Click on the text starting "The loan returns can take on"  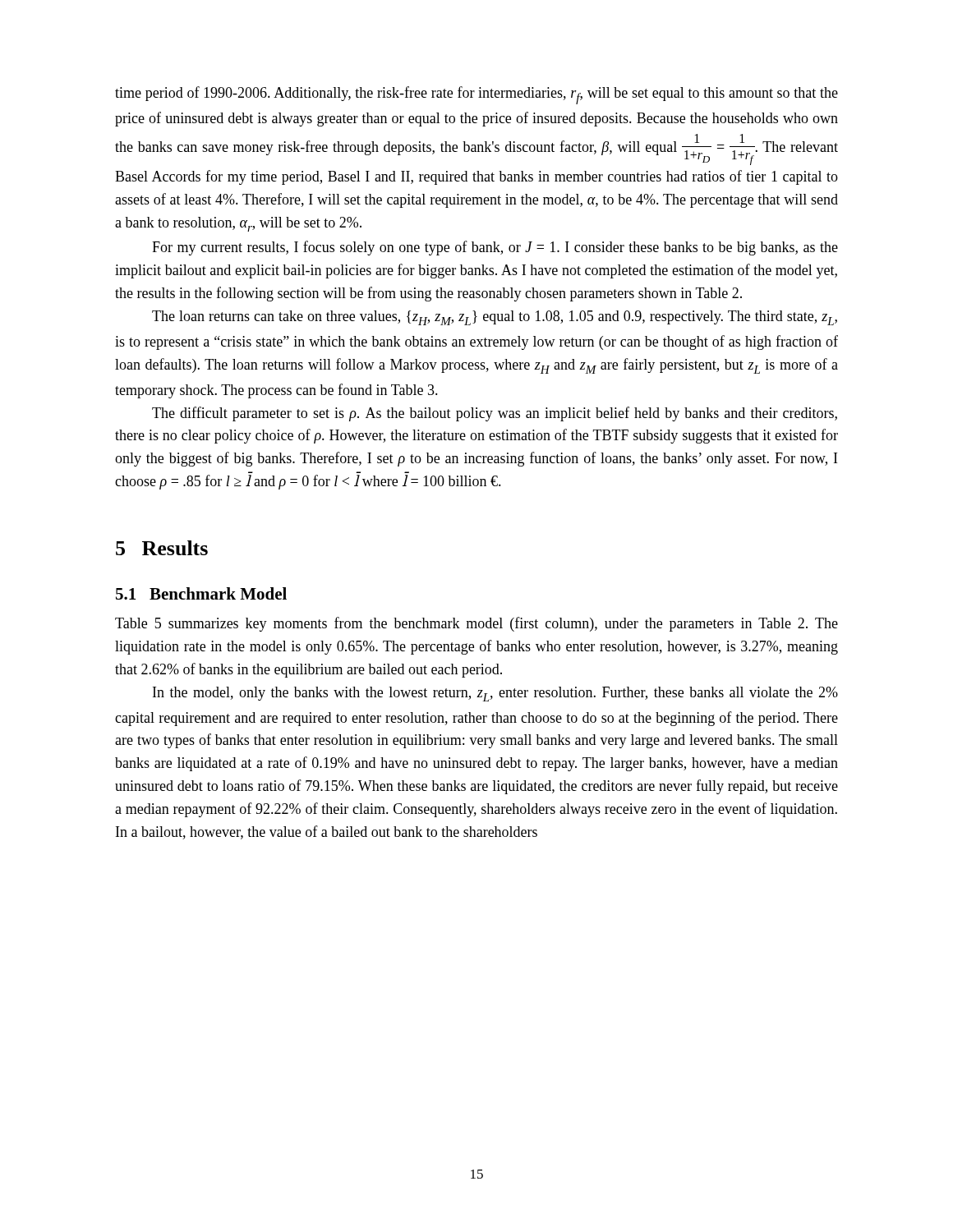pos(476,354)
